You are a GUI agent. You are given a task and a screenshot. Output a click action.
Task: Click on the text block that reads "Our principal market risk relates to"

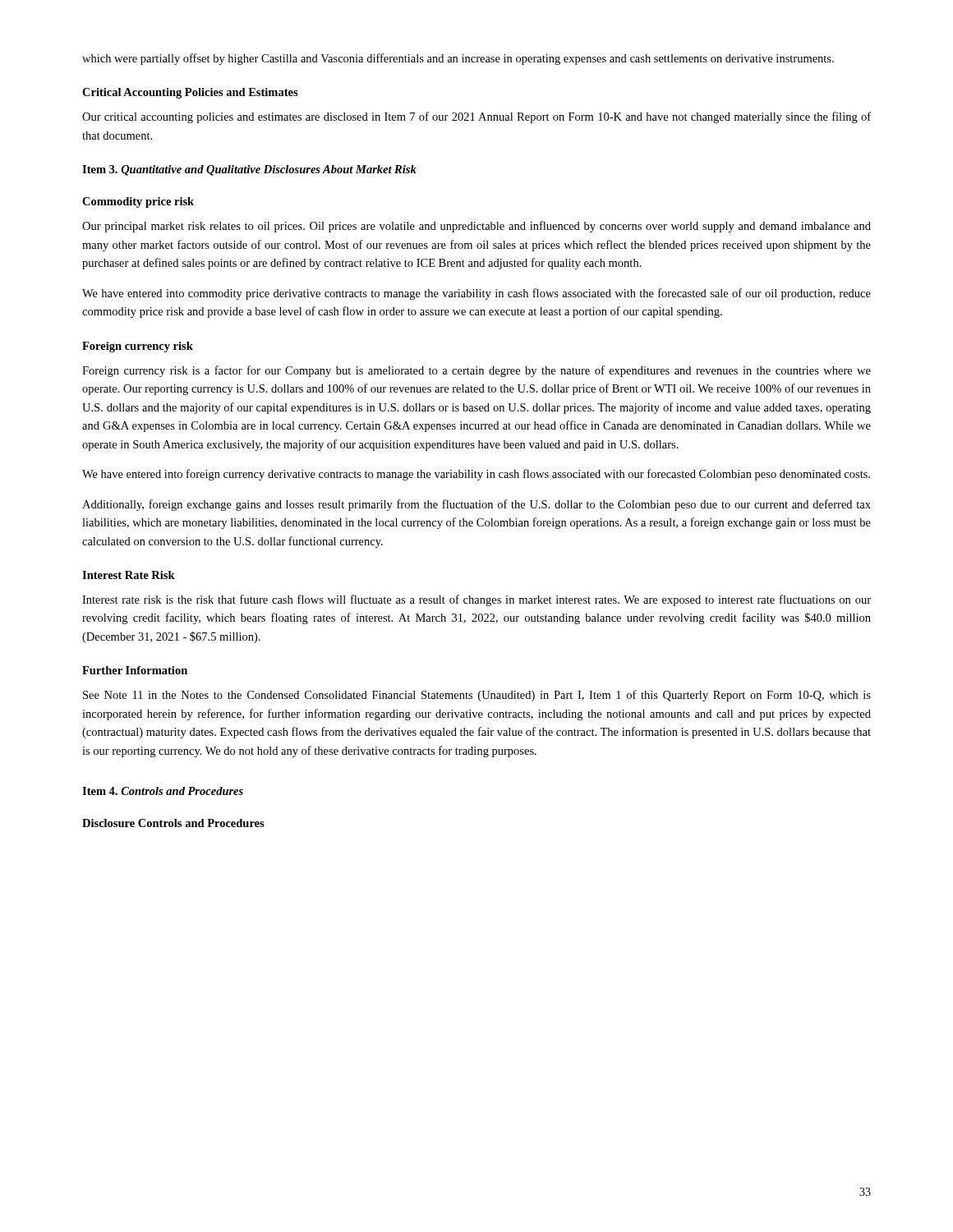click(476, 245)
